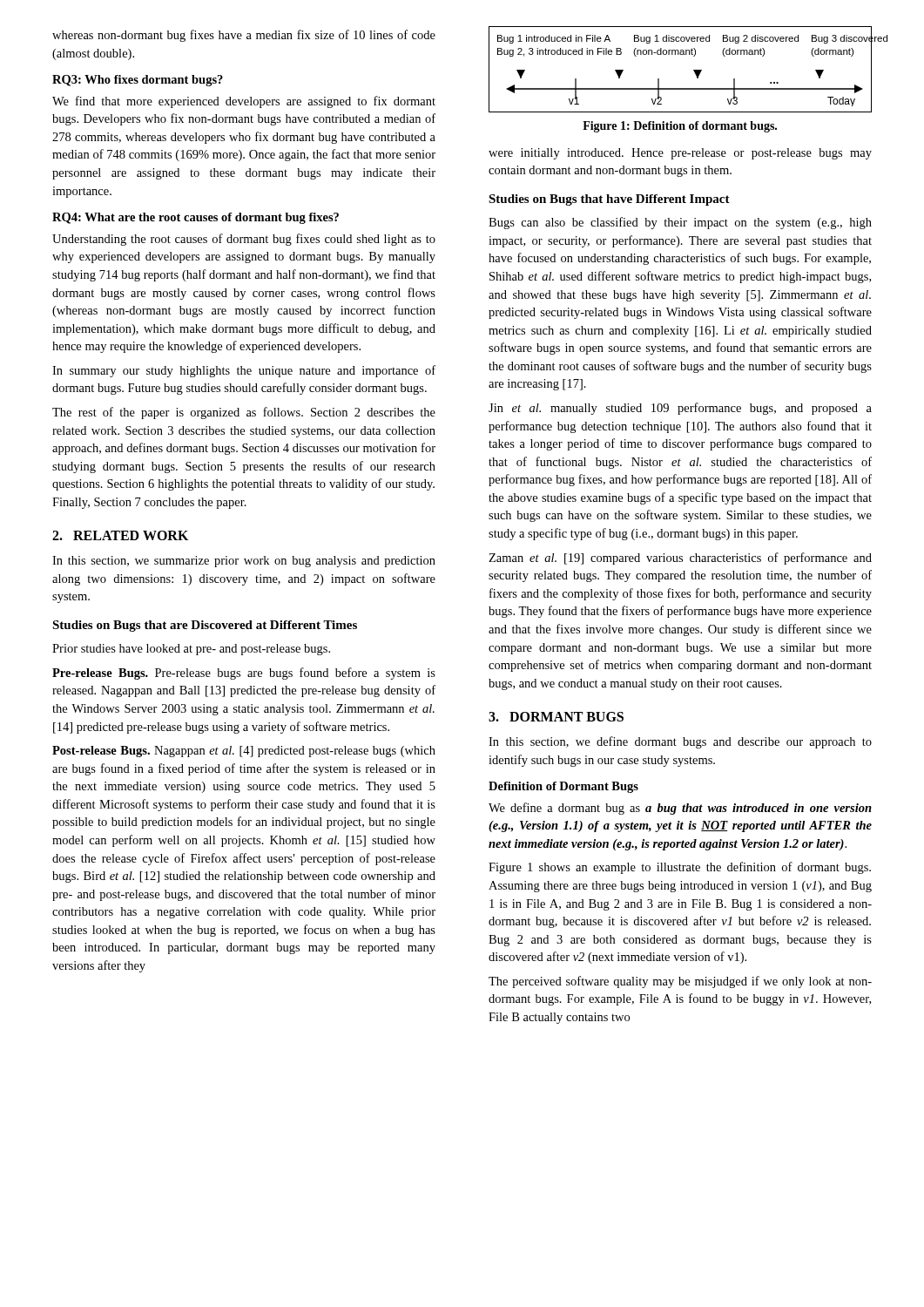The image size is (924, 1307).
Task: Point to the text block starting "Definition of Dormant Bugs"
Action: coord(563,786)
